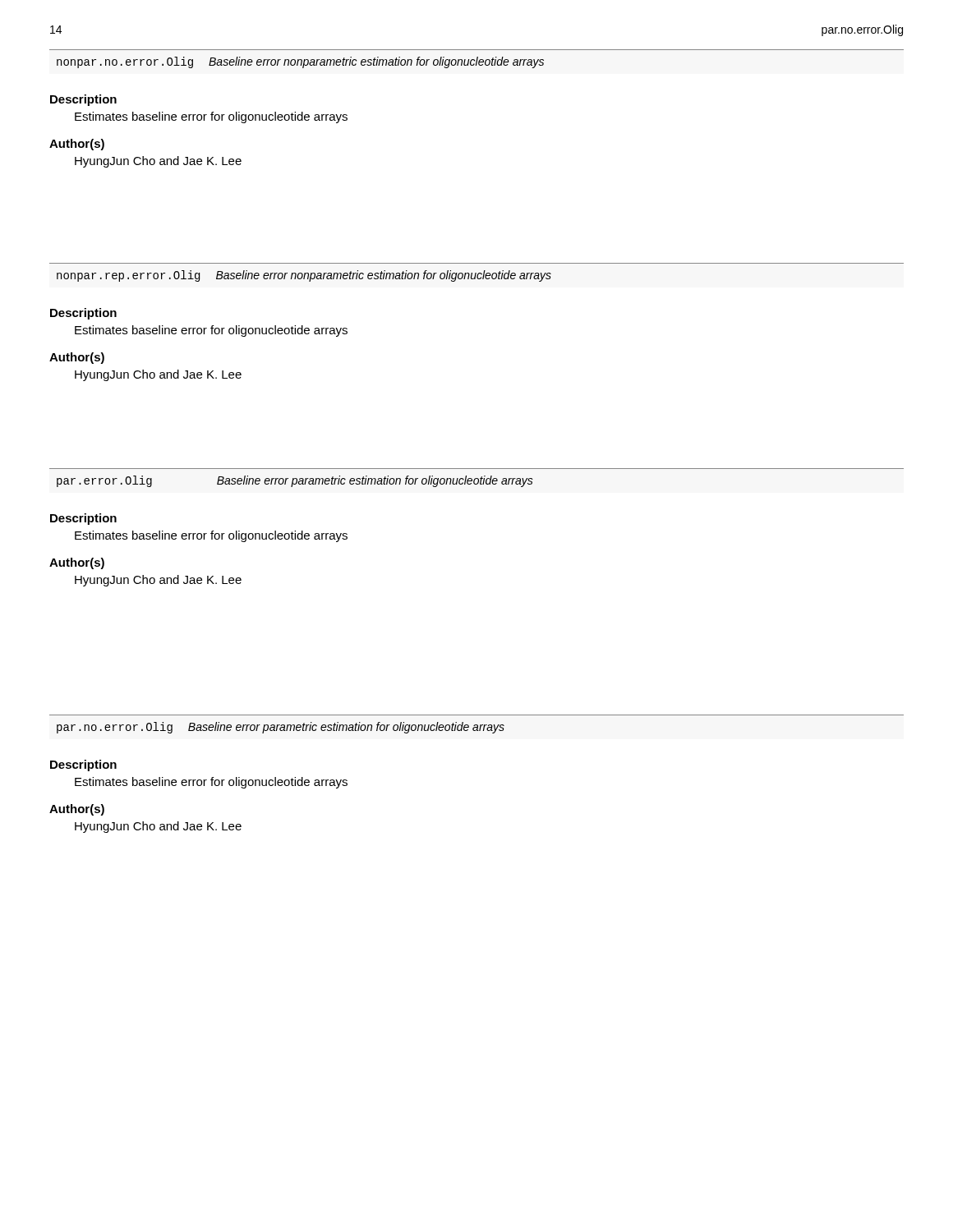Click on the text starting "nonpar.no.error.Olig Baseline error nonparametric estimation"

click(x=300, y=62)
